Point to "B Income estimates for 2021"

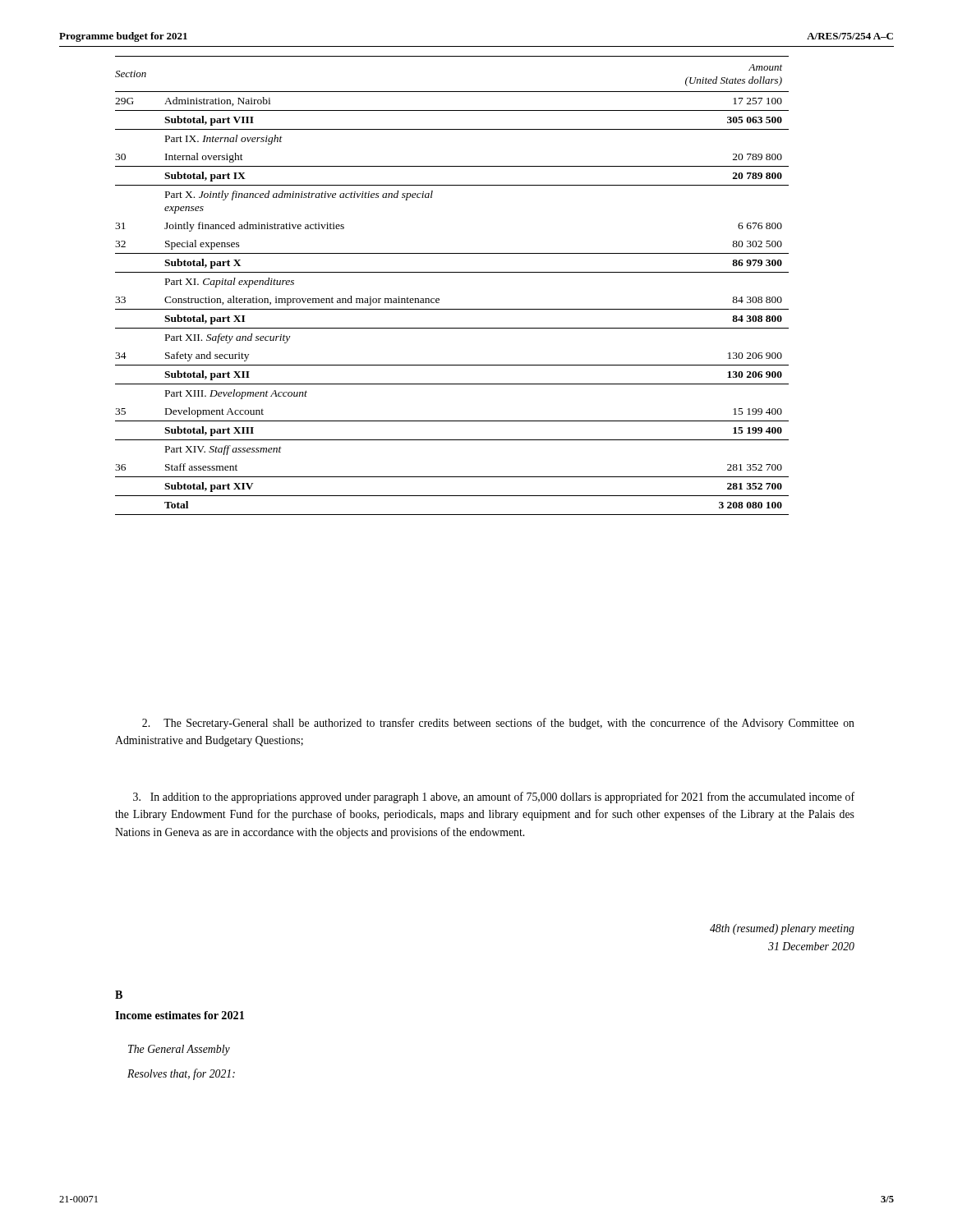[180, 1006]
